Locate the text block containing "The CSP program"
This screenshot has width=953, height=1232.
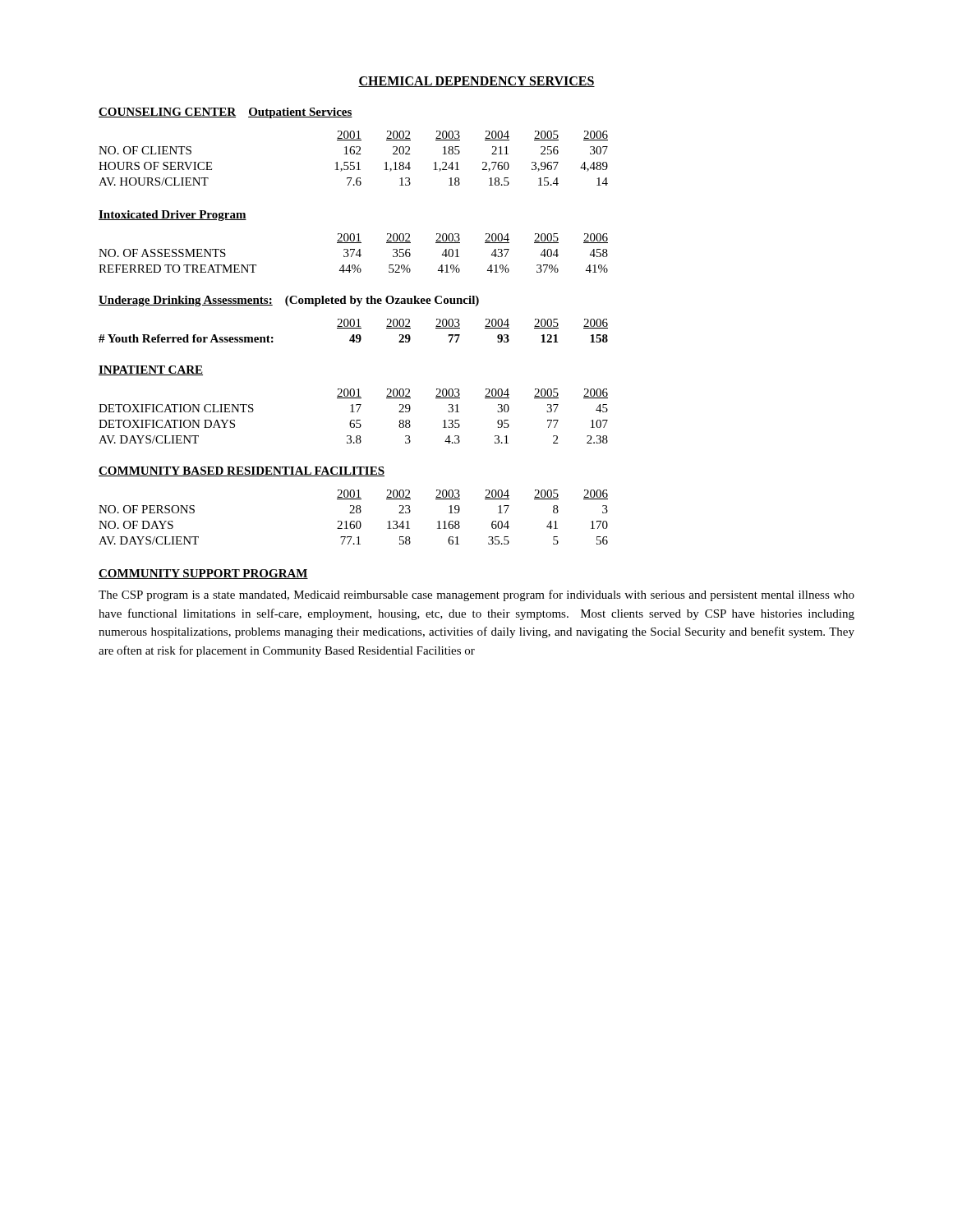476,622
